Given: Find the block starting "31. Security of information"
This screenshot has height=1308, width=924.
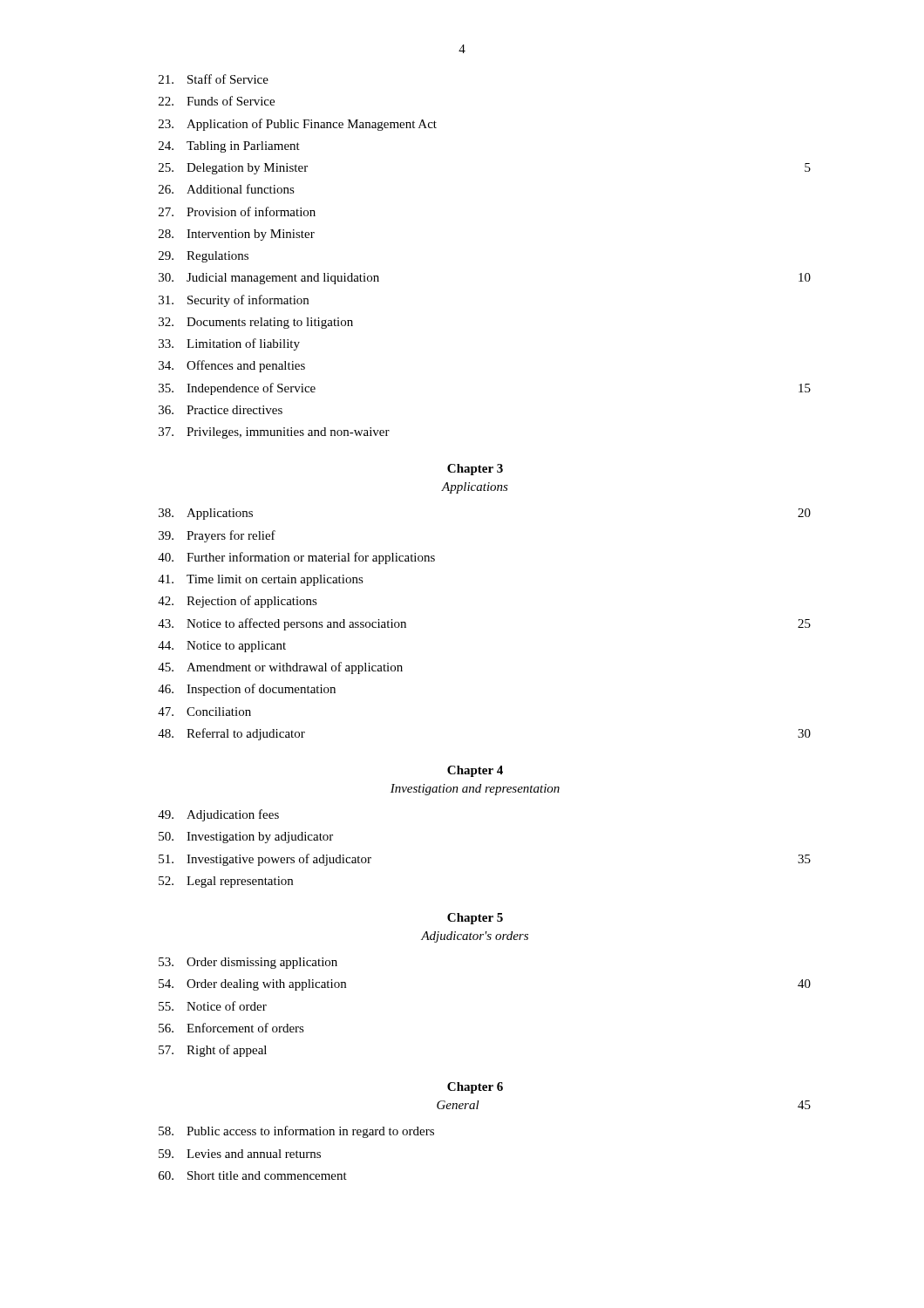Looking at the screenshot, I should (x=234, y=301).
